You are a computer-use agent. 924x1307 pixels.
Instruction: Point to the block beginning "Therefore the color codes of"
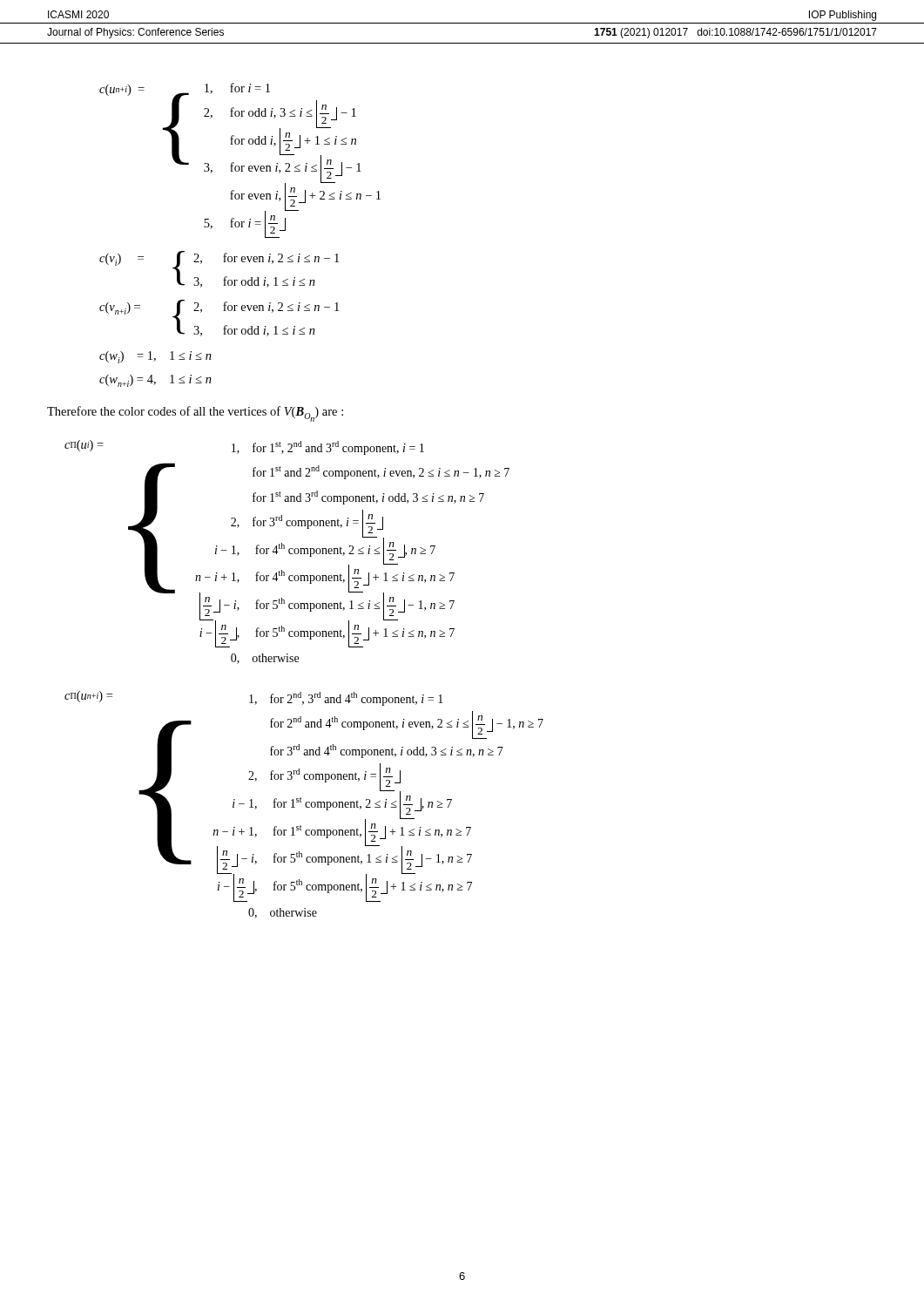(196, 414)
